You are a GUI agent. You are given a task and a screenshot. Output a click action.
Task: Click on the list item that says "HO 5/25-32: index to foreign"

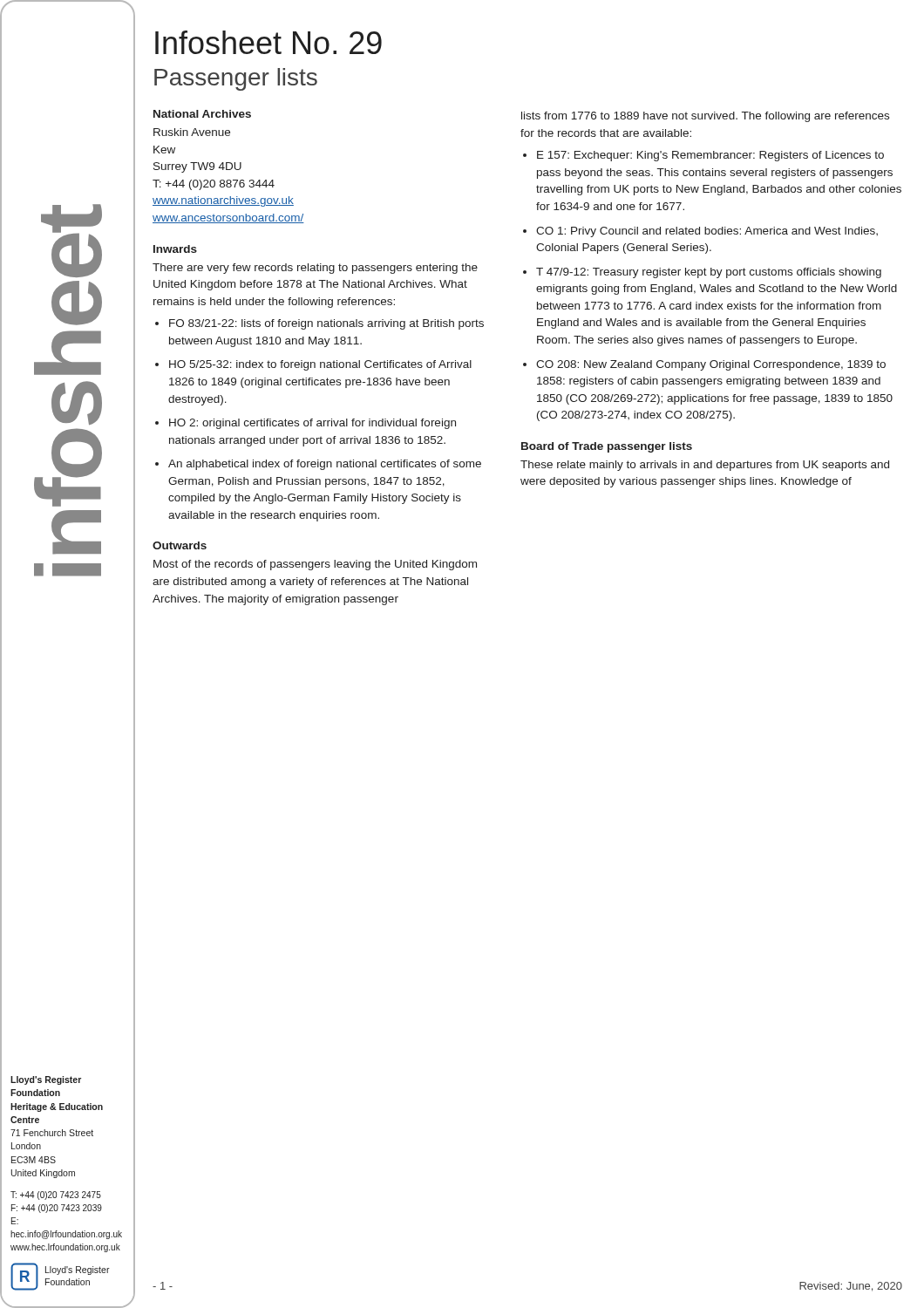point(320,381)
